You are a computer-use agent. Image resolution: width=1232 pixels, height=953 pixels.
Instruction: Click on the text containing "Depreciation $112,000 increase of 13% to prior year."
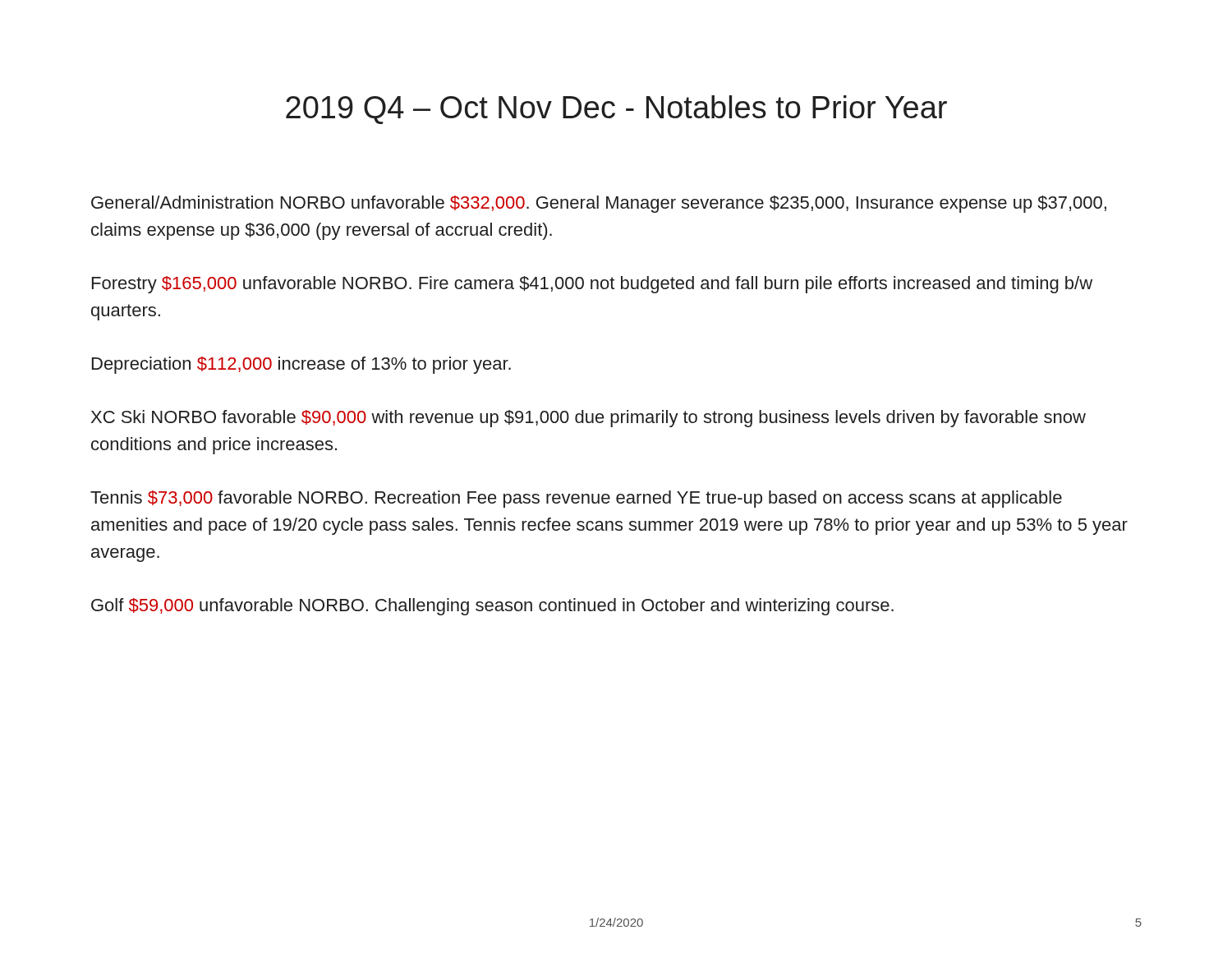pos(301,364)
